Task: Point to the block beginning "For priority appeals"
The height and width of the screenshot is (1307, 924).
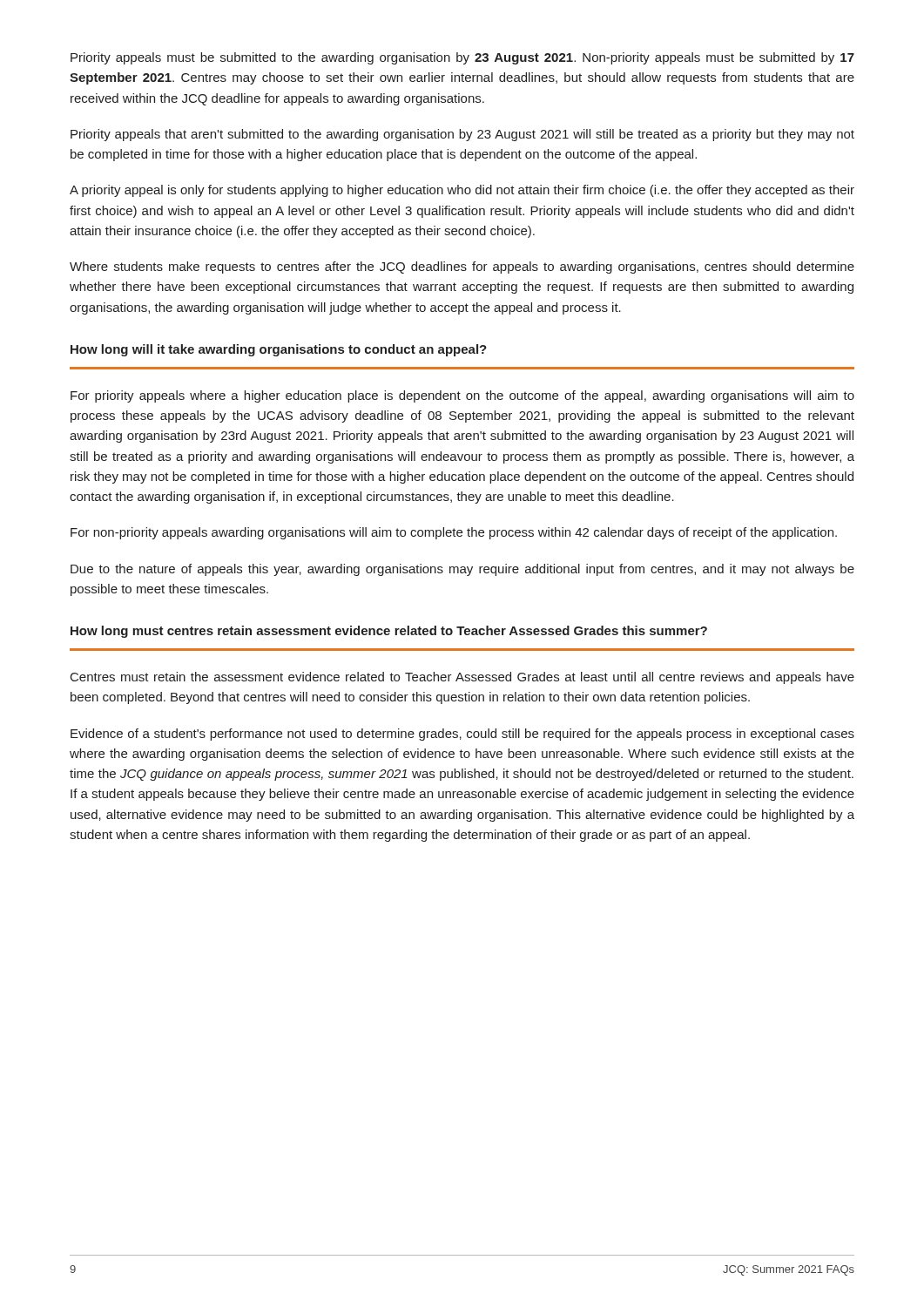Action: pos(462,446)
